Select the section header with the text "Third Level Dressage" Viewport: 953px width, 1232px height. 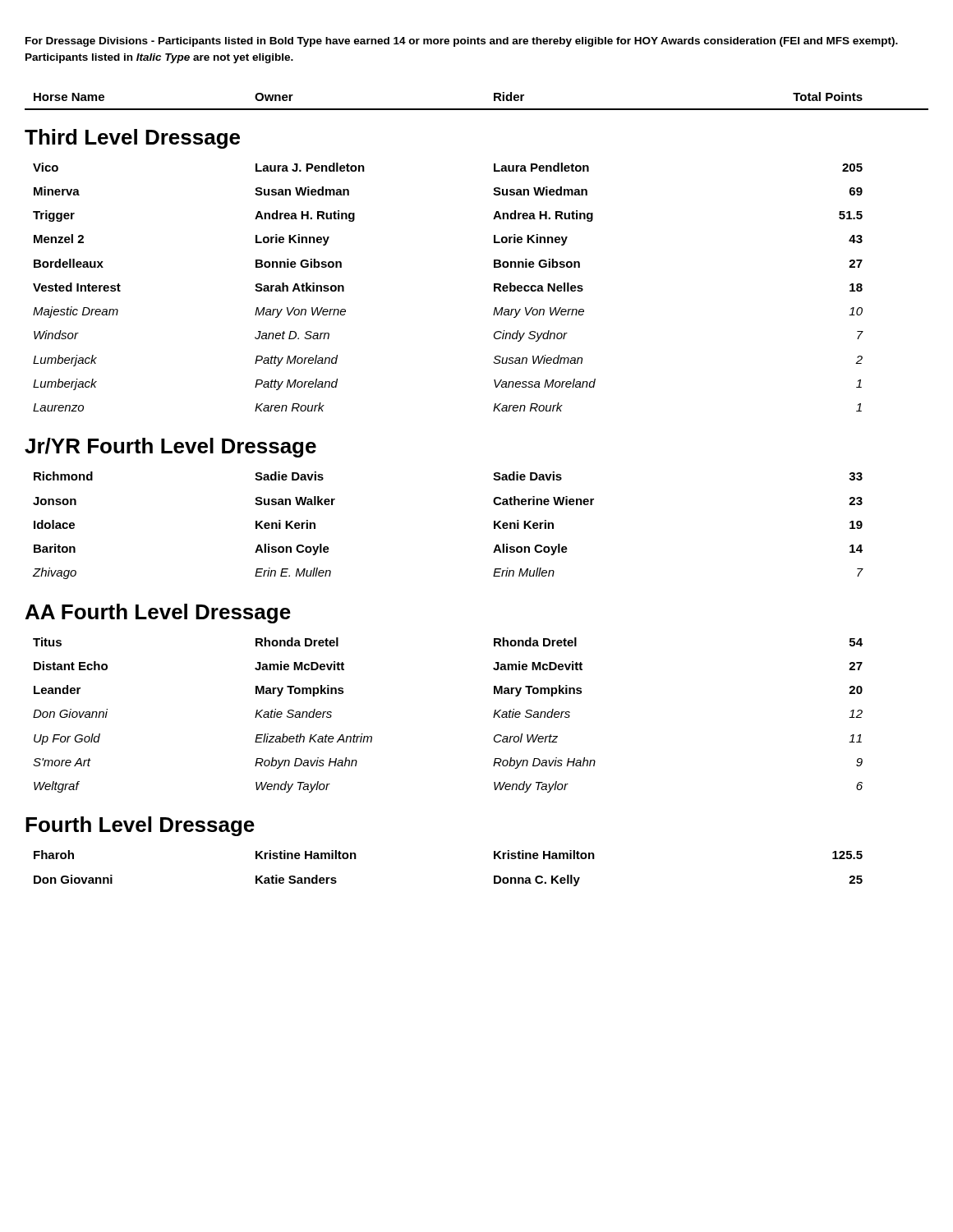coord(133,137)
